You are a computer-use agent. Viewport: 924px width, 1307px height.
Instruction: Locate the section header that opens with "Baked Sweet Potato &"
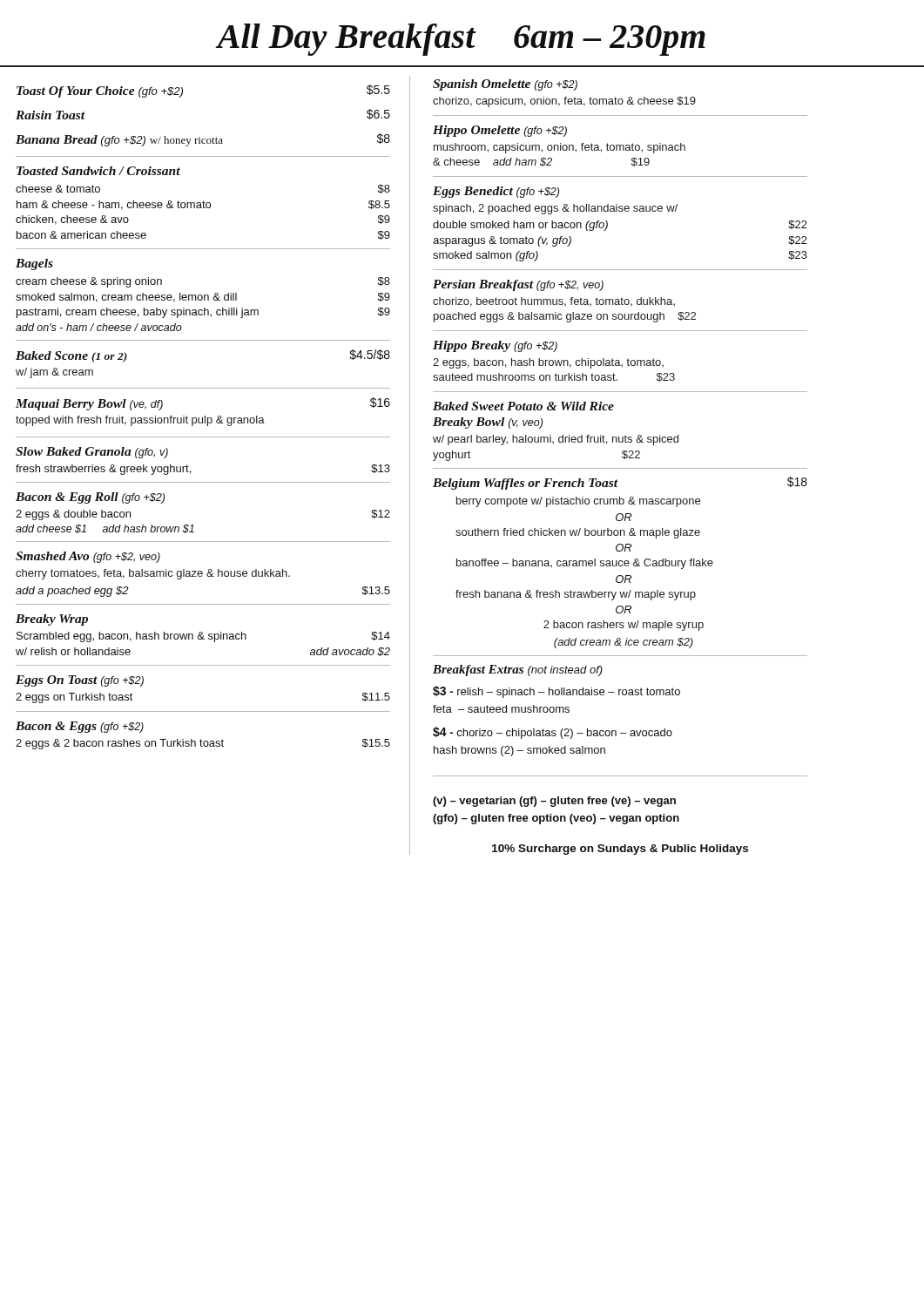[x=523, y=413]
